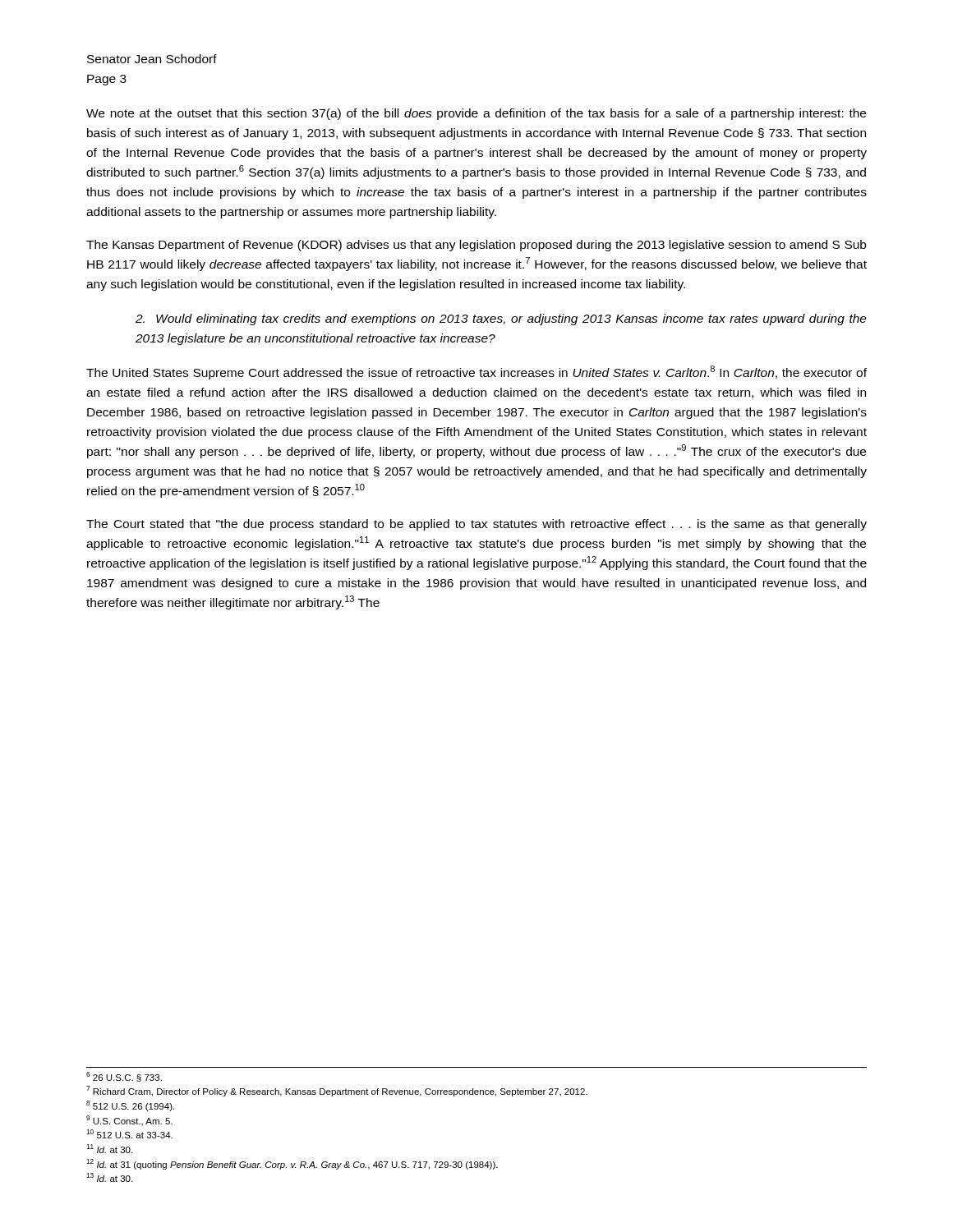Select the text block that says "The Kansas Department of Revenue"
Screen dimensions: 1232x953
pos(476,264)
